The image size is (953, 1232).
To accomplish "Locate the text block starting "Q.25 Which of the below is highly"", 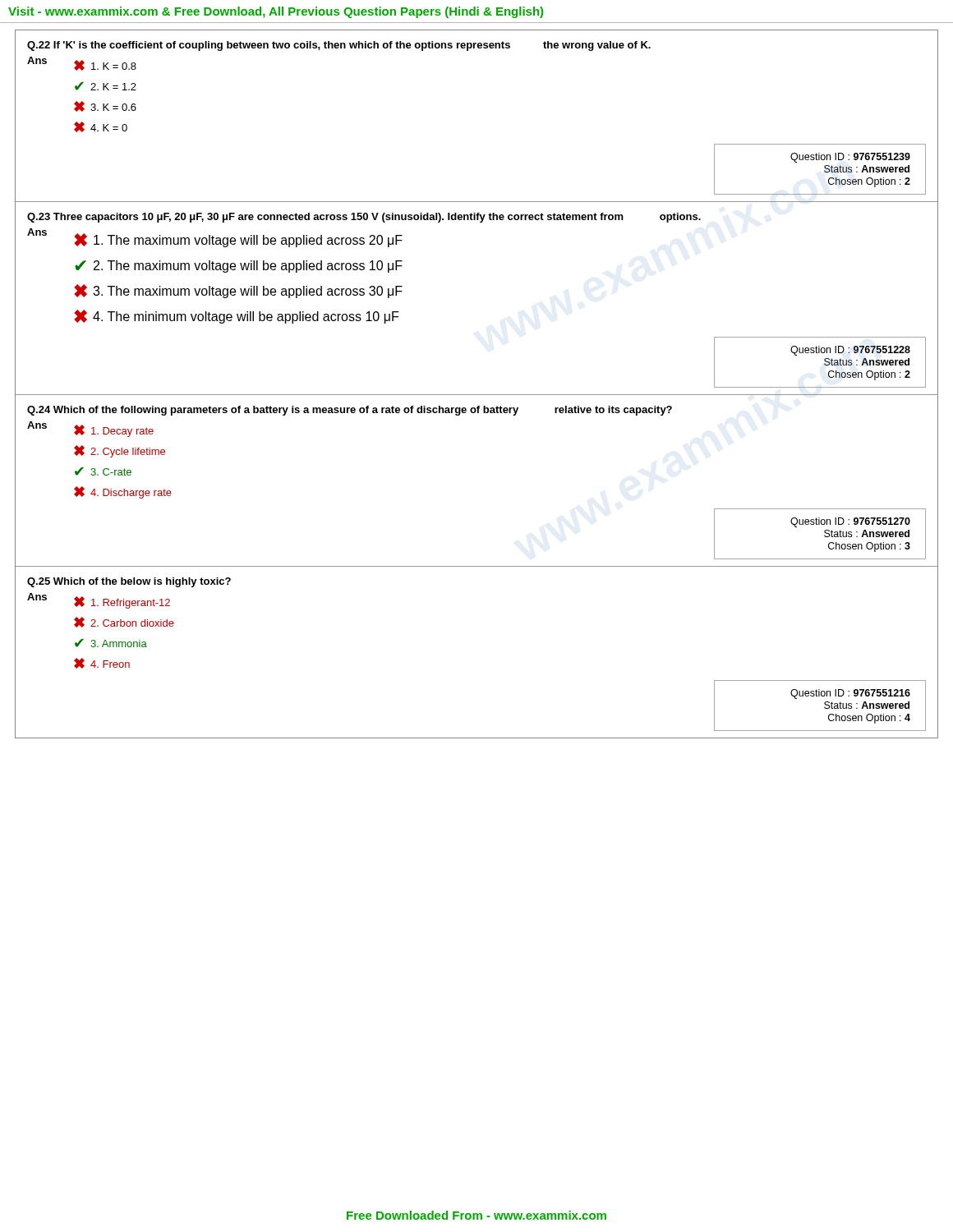I will click(x=129, y=582).
